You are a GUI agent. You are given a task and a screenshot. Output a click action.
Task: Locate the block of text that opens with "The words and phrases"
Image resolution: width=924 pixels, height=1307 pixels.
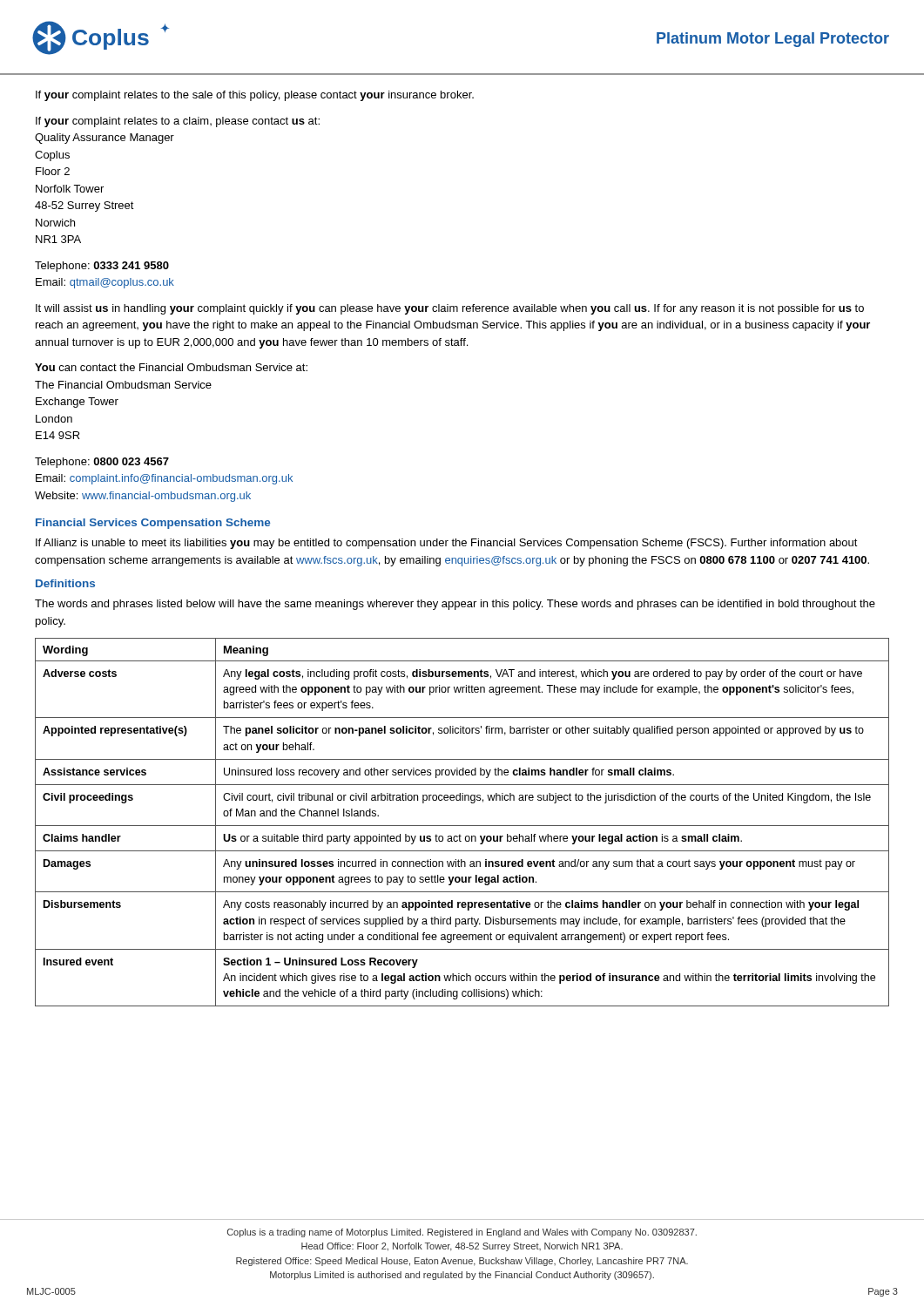coord(455,612)
